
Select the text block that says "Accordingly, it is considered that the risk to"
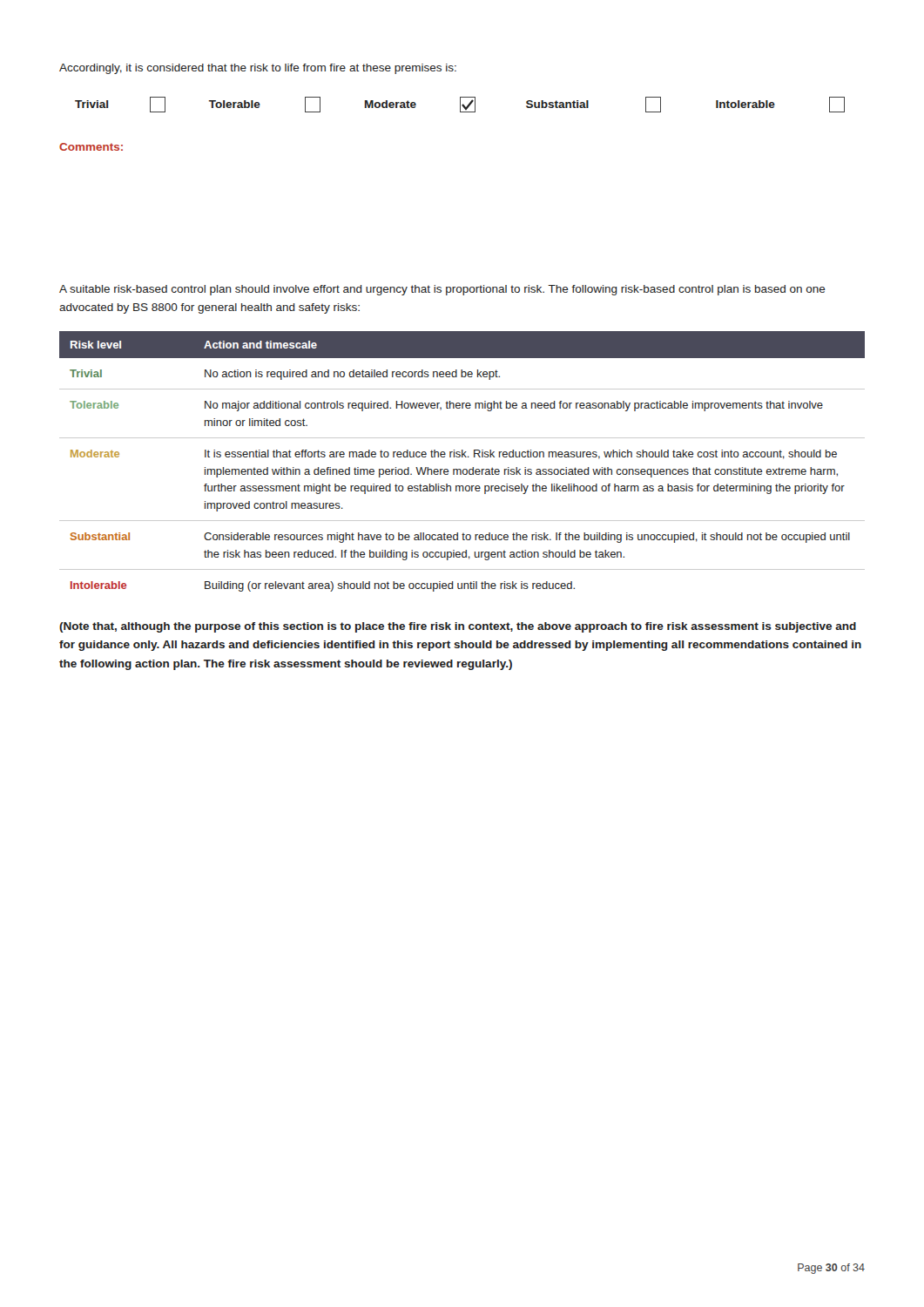click(x=258, y=68)
